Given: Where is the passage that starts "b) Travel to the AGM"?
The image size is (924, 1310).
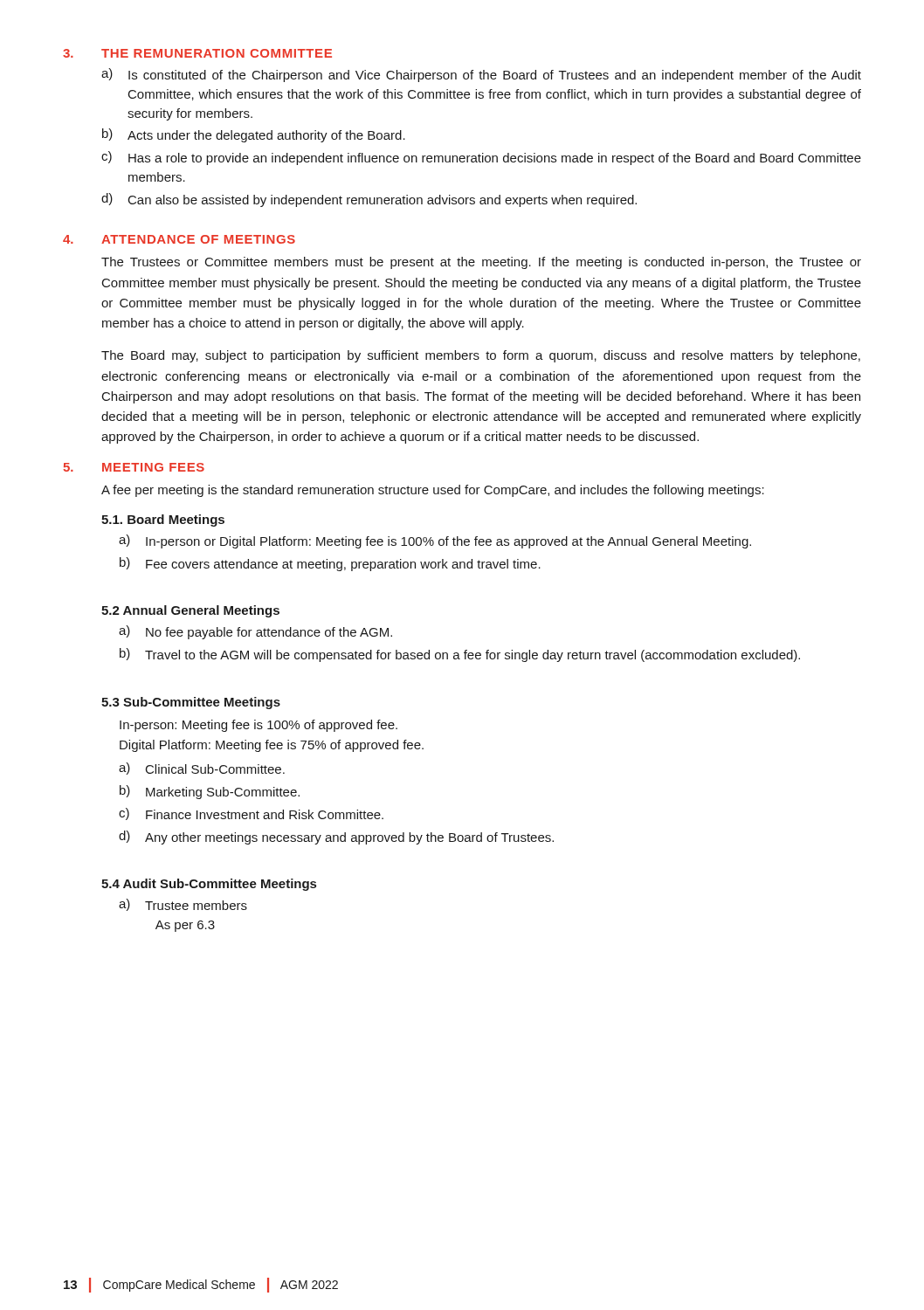Looking at the screenshot, I should tap(490, 655).
